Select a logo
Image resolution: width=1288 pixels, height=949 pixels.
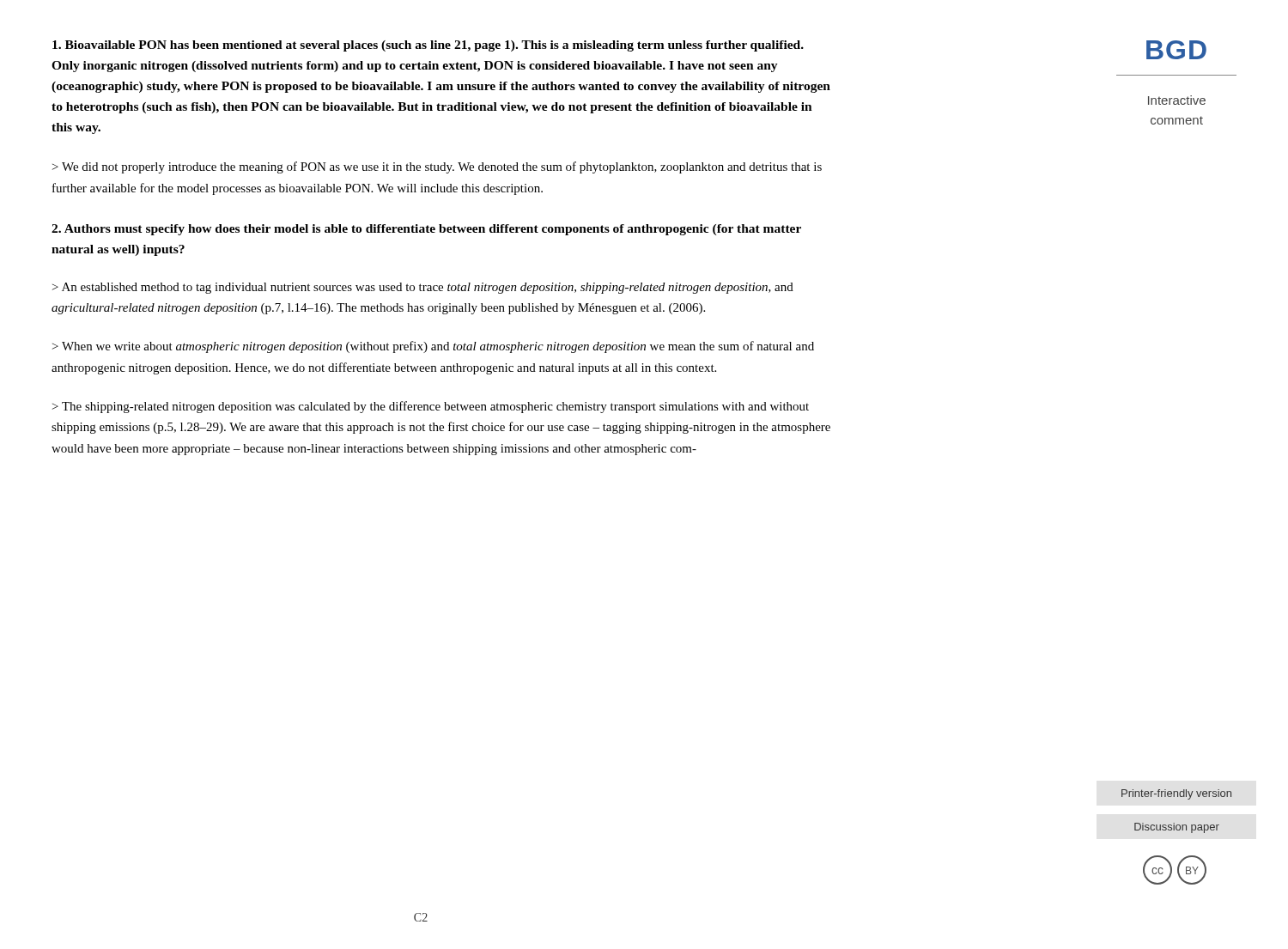pyautogui.click(x=1176, y=872)
